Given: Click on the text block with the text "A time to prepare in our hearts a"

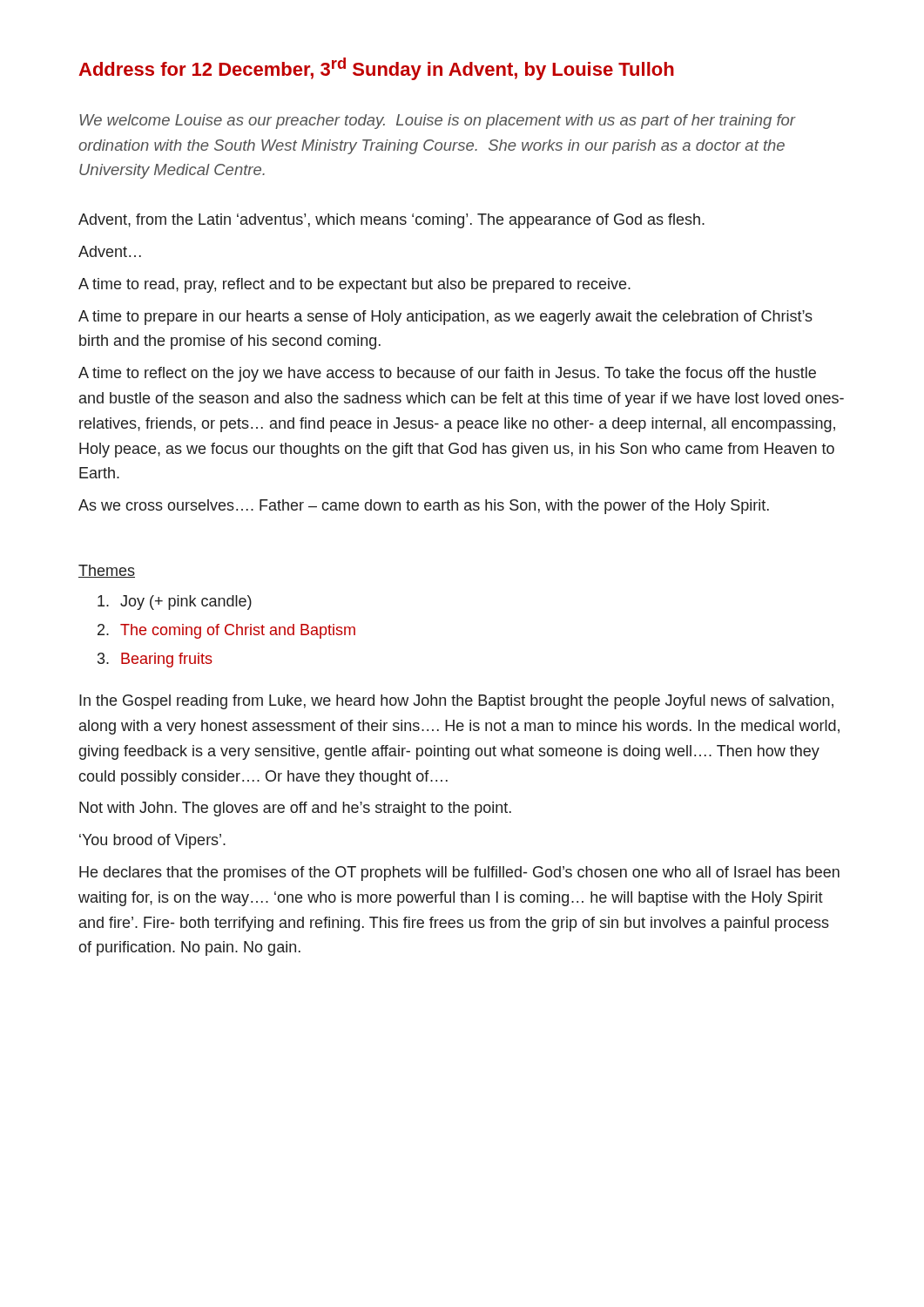Looking at the screenshot, I should (x=462, y=329).
